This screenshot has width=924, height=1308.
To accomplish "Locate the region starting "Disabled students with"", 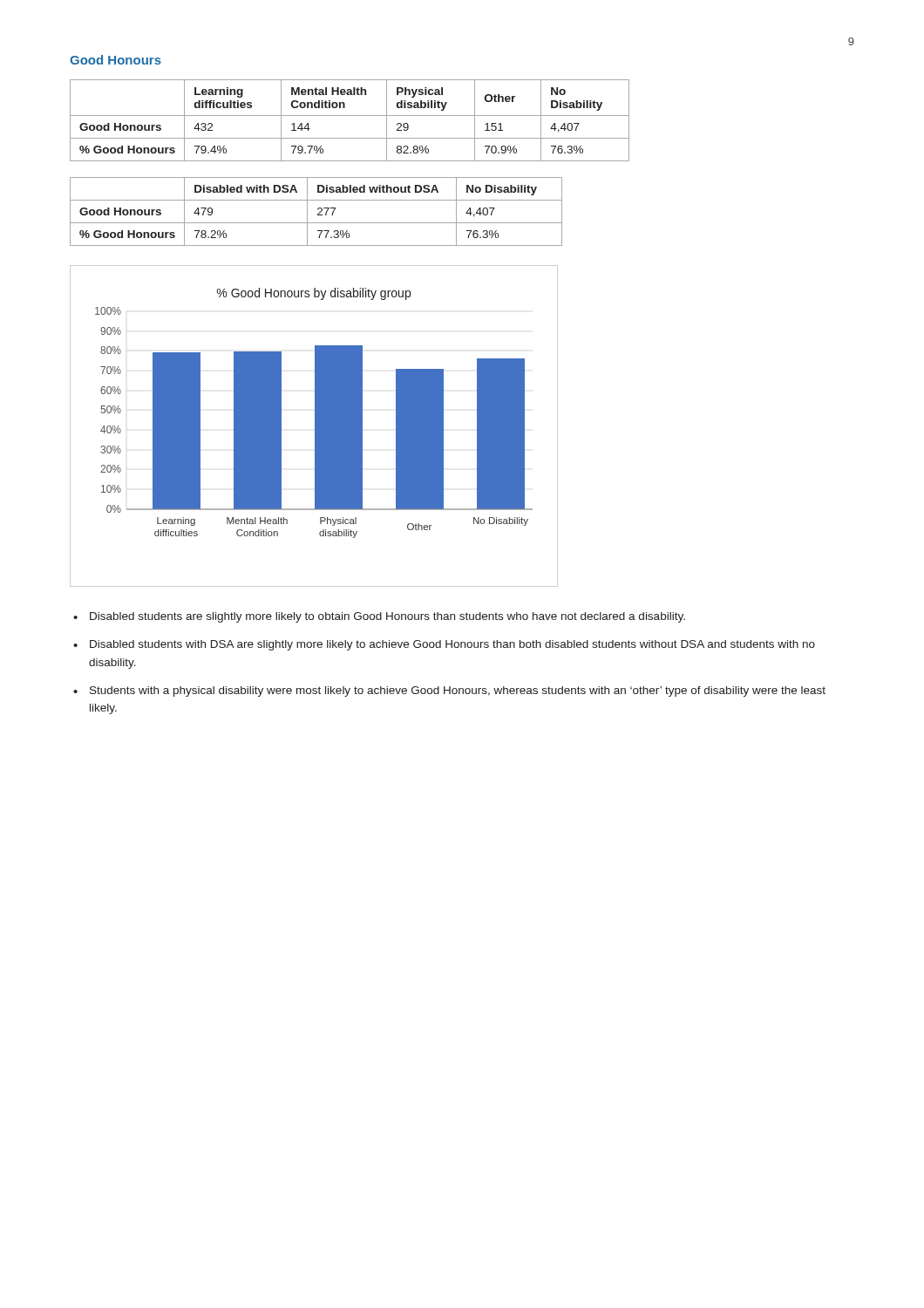I will [x=452, y=653].
